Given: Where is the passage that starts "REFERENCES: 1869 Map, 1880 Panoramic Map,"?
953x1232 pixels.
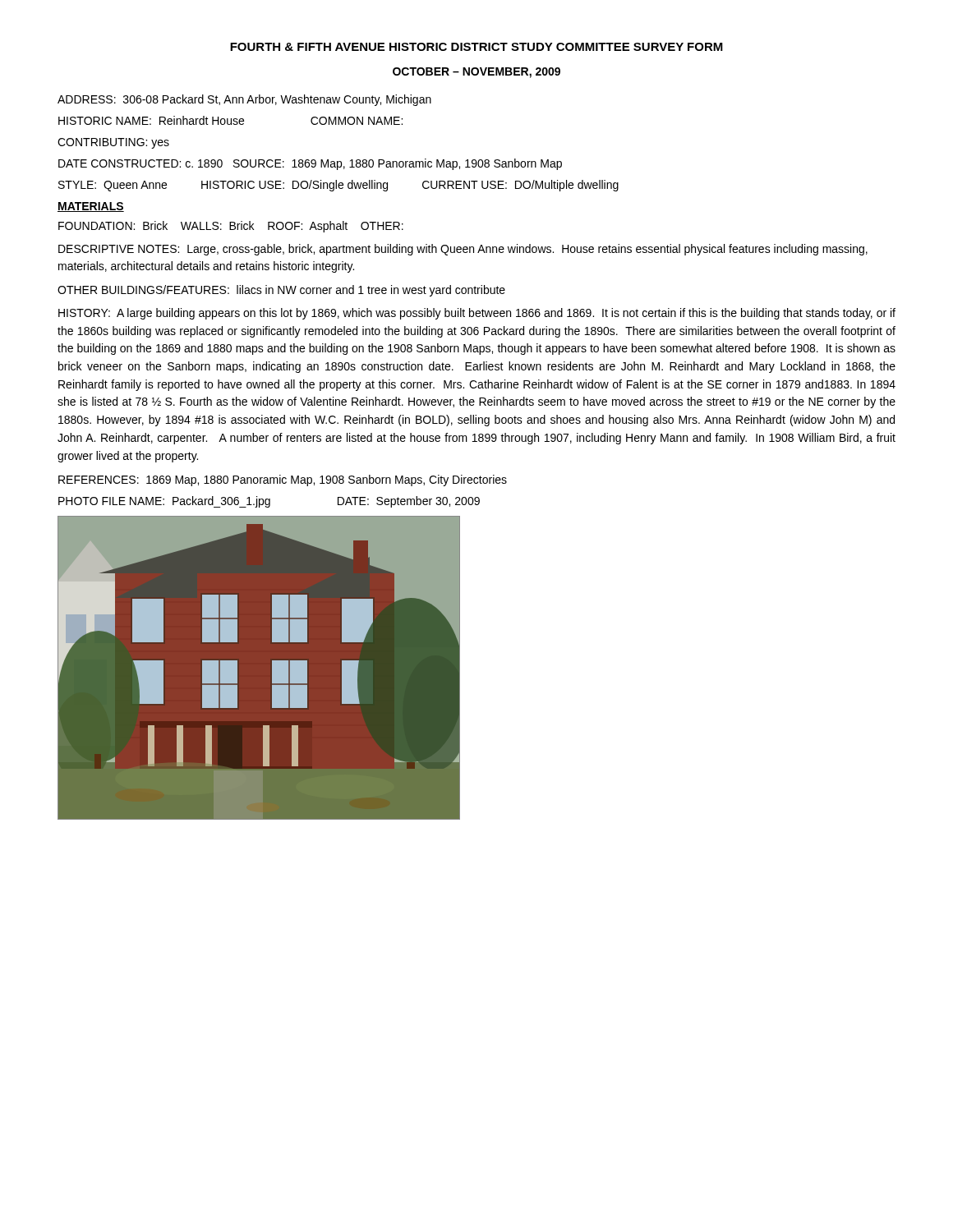Looking at the screenshot, I should pos(282,480).
